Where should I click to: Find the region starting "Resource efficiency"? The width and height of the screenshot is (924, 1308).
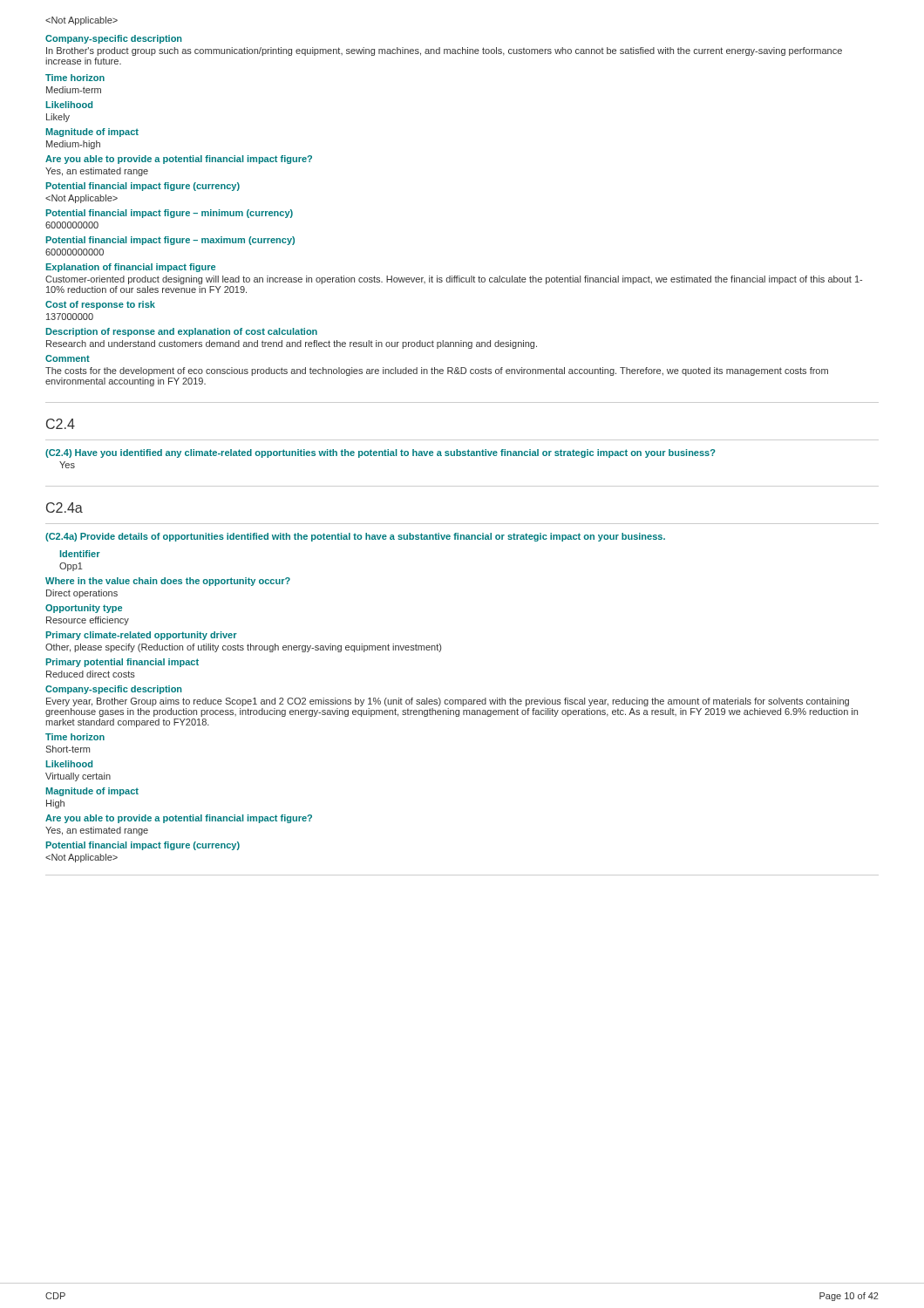(87, 620)
